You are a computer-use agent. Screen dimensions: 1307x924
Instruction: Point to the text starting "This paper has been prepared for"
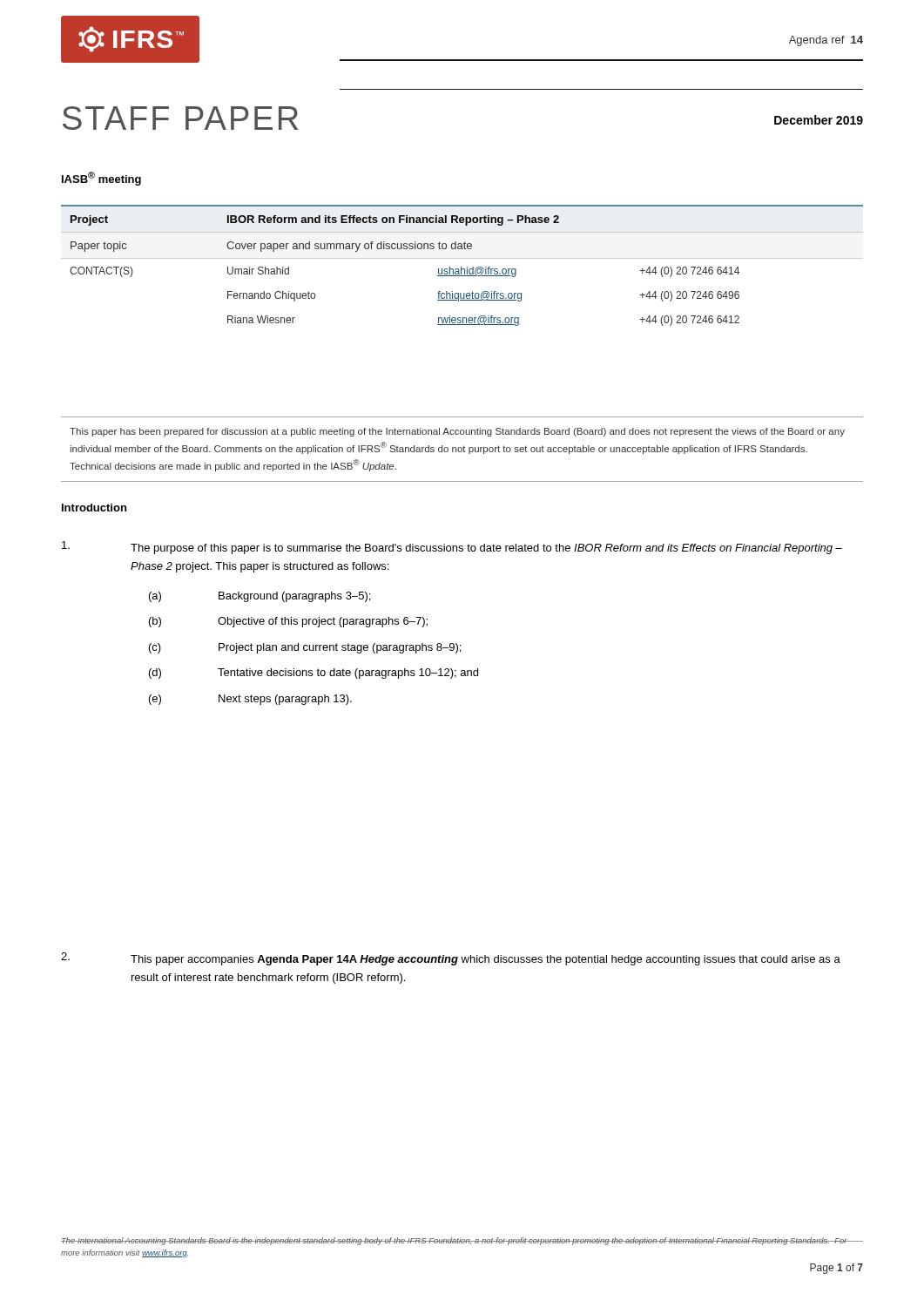[x=457, y=449]
